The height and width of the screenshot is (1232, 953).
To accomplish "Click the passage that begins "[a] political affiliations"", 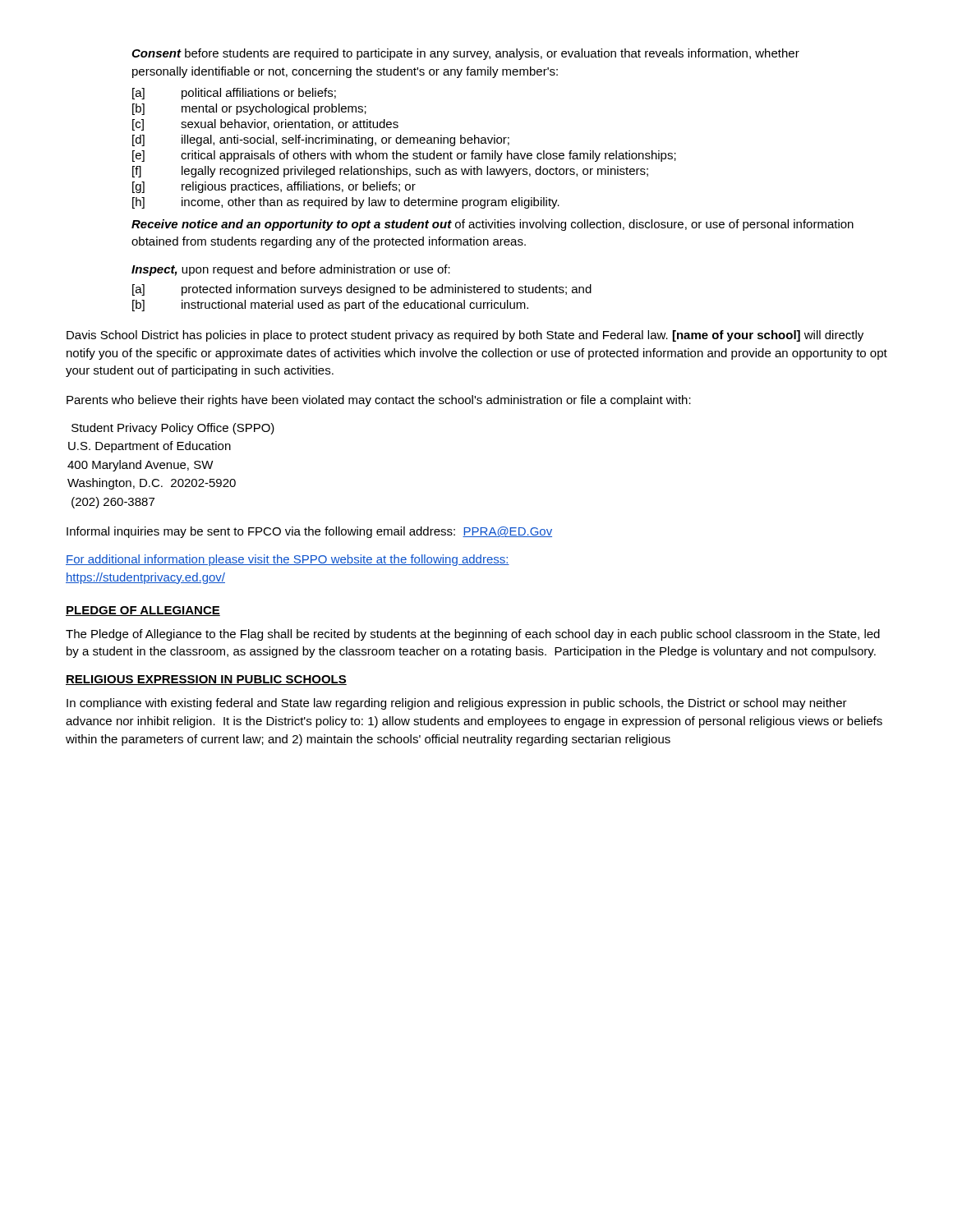I will [x=234, y=94].
